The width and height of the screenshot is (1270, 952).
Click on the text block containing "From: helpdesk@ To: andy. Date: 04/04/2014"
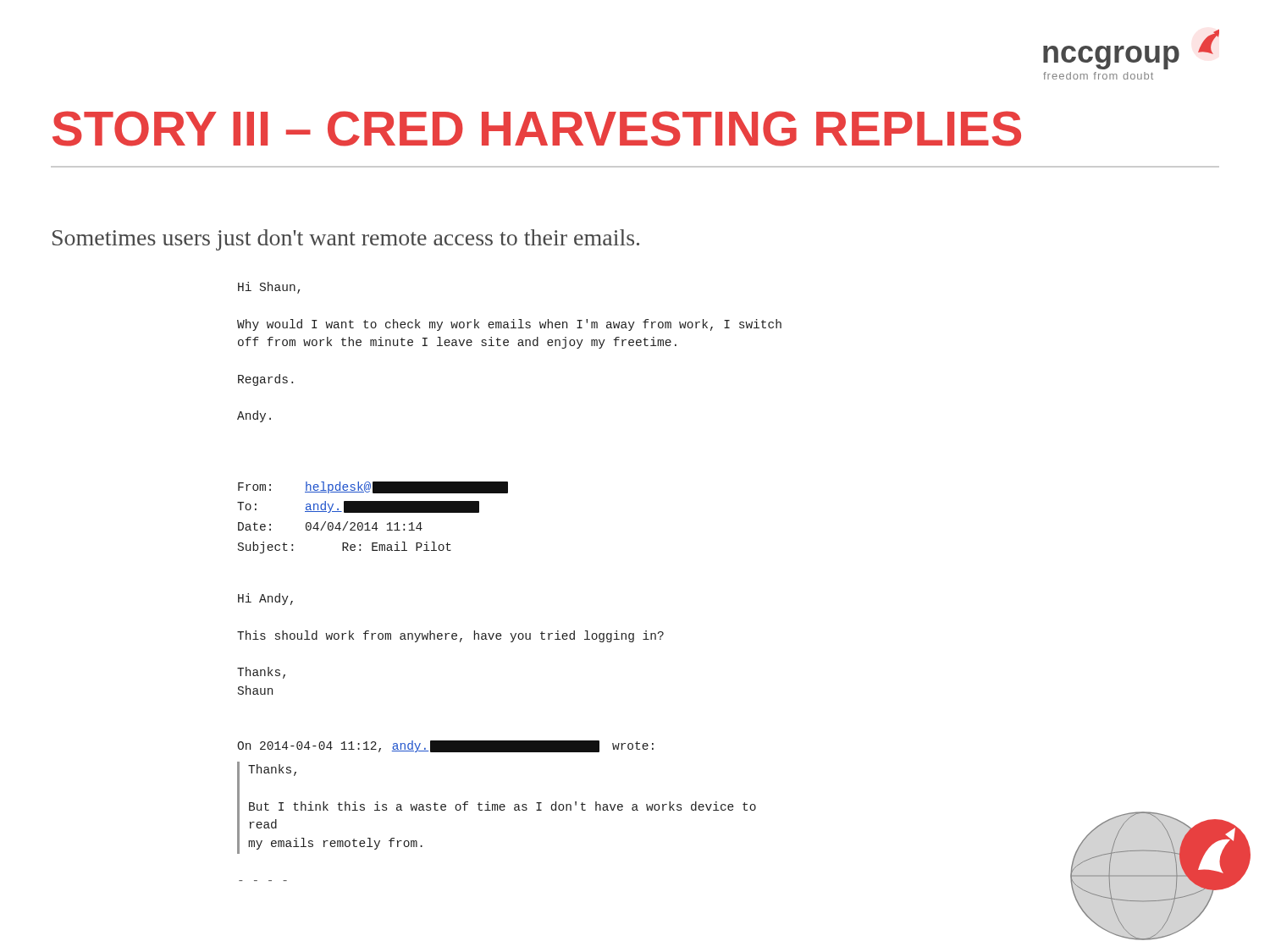pyautogui.click(x=373, y=487)
